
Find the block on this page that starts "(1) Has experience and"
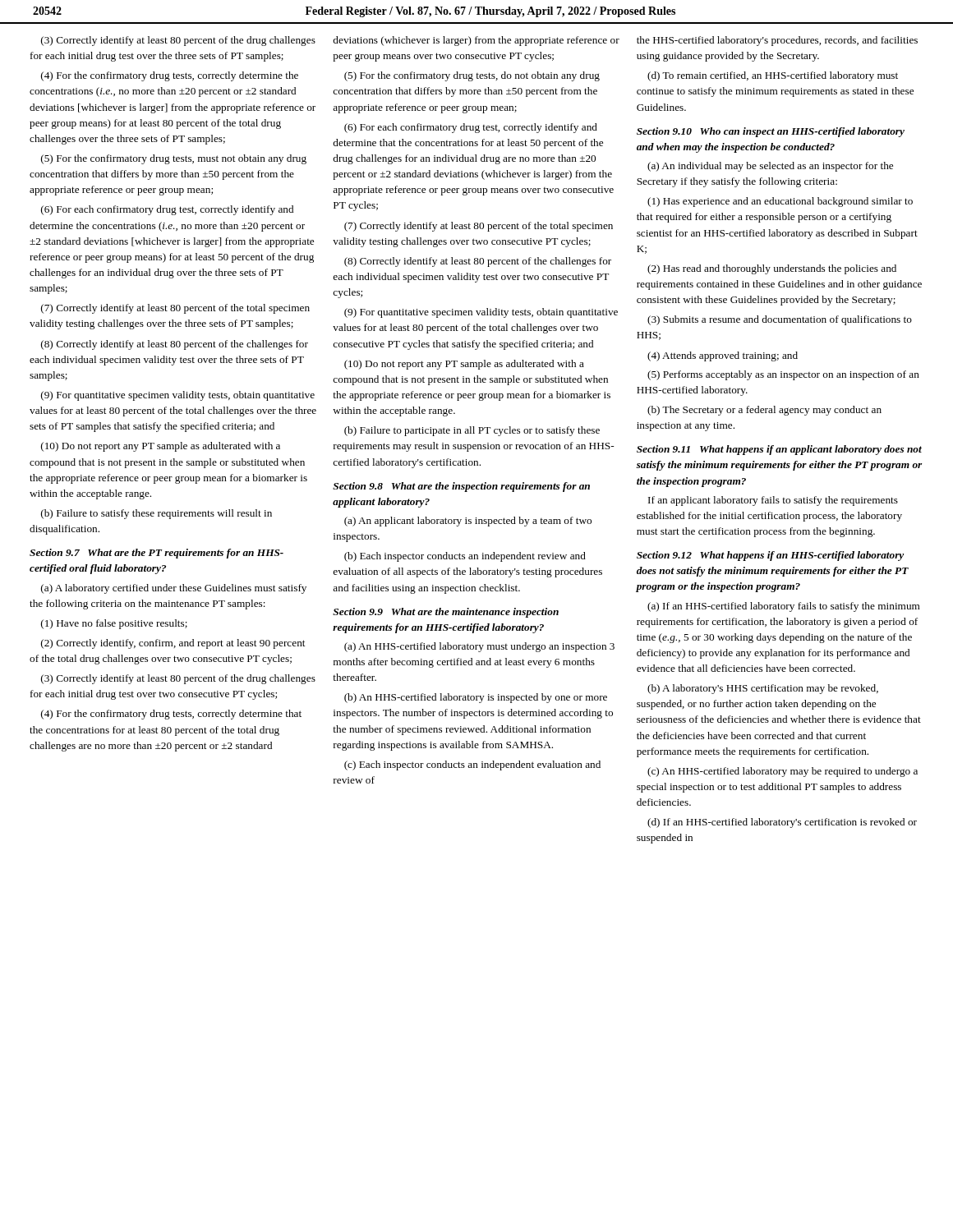pyautogui.click(x=780, y=225)
